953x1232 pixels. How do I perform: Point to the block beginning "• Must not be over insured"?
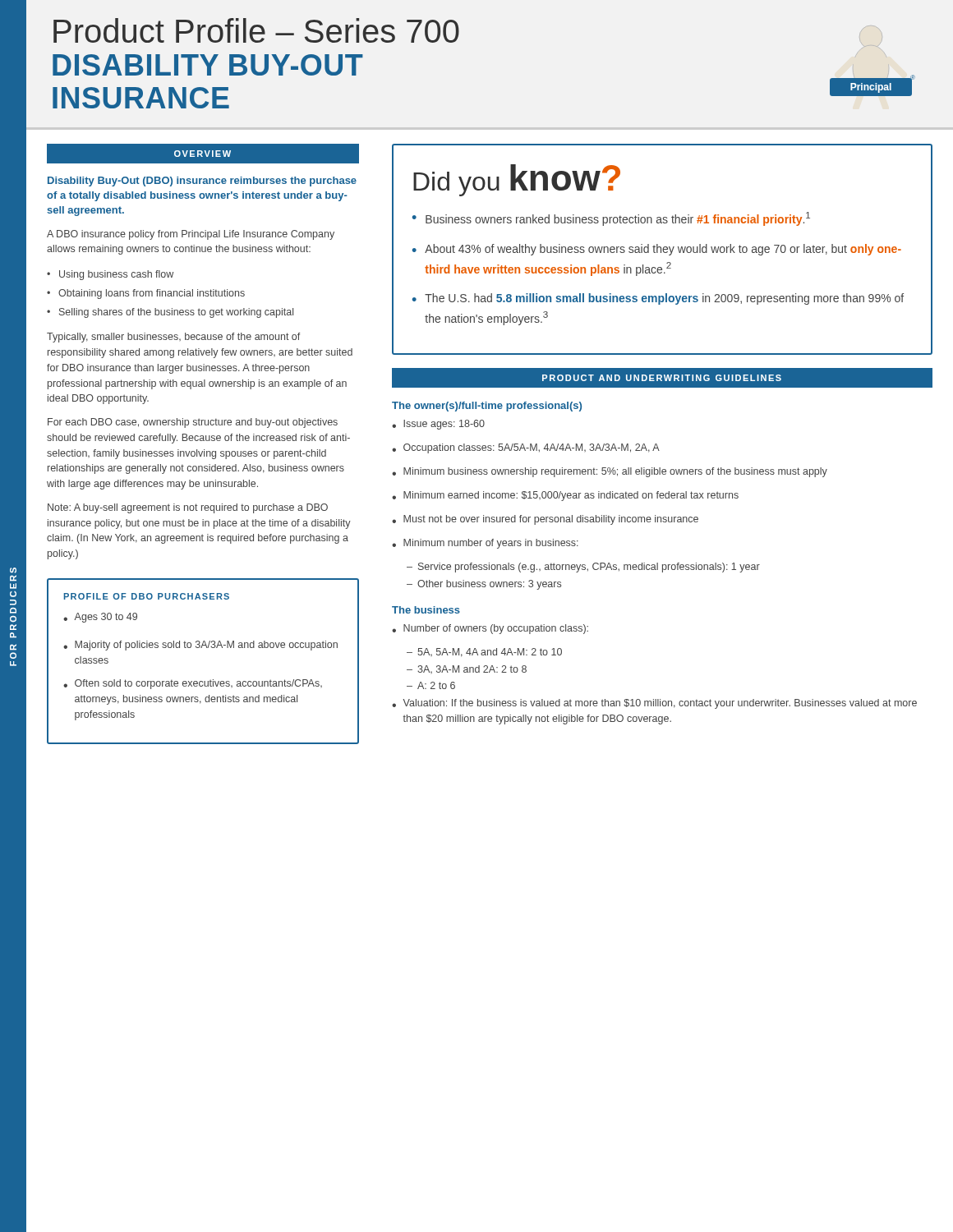tap(545, 522)
